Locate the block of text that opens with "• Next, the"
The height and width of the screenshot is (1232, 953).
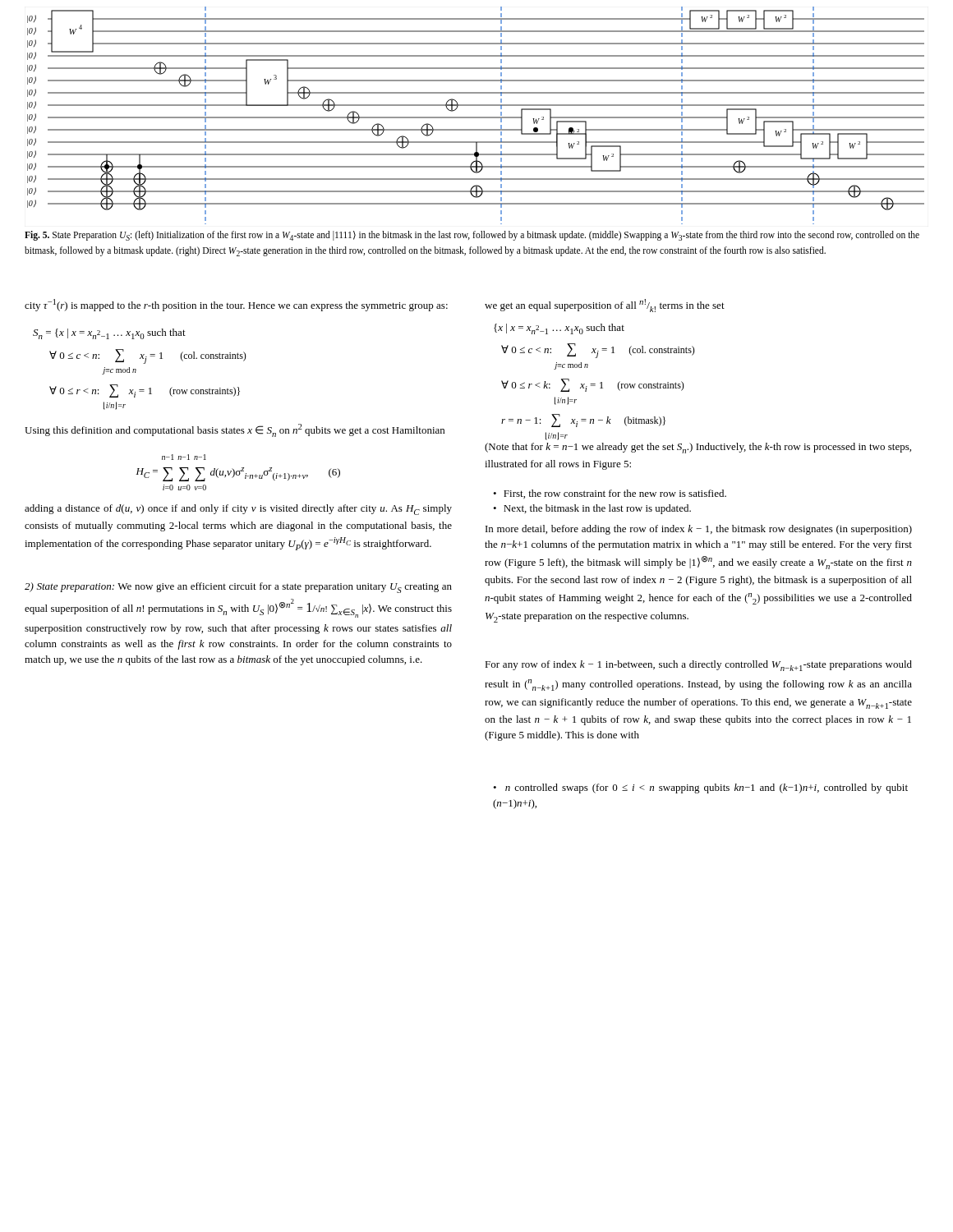point(592,508)
